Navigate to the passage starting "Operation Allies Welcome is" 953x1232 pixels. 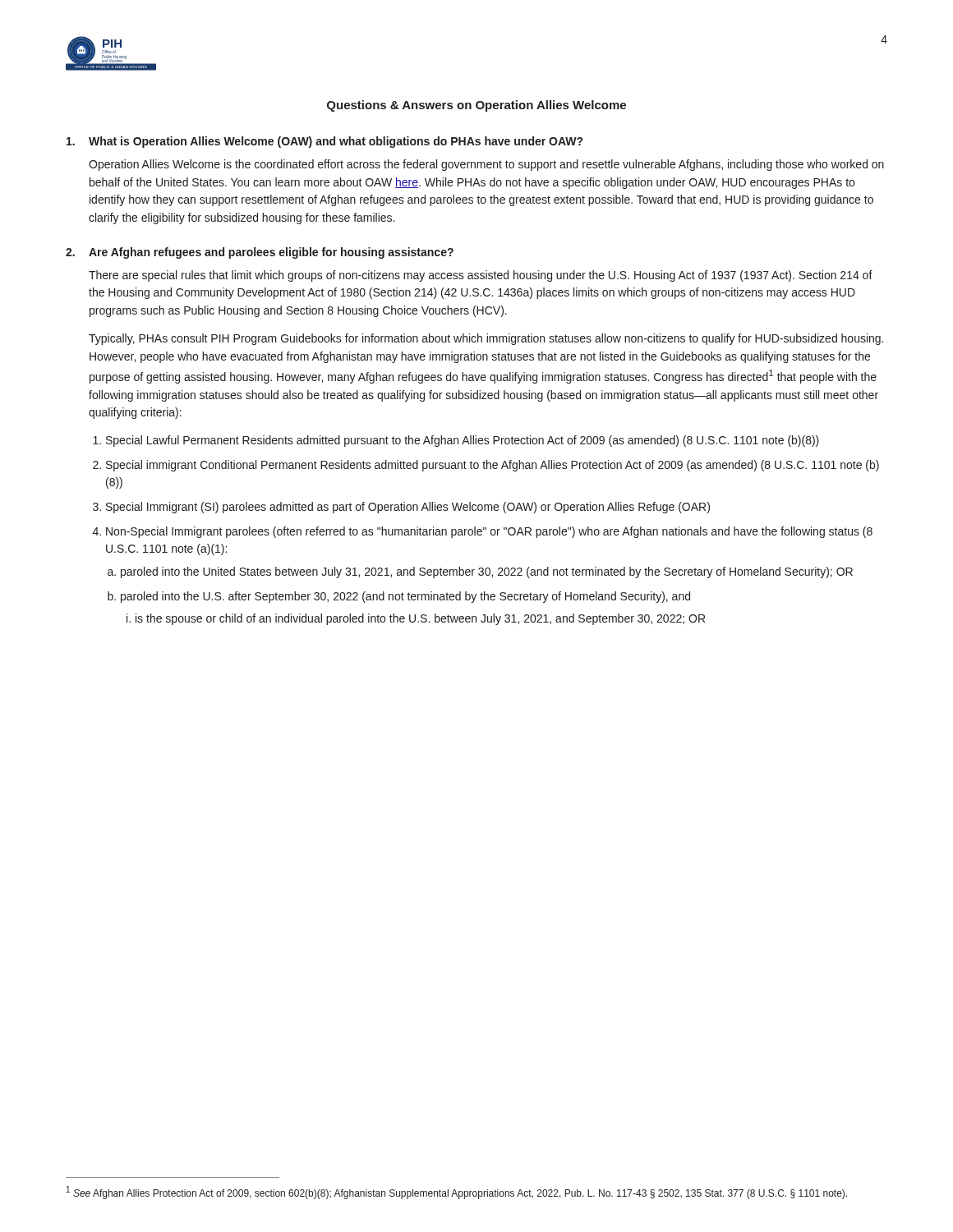pos(488,192)
